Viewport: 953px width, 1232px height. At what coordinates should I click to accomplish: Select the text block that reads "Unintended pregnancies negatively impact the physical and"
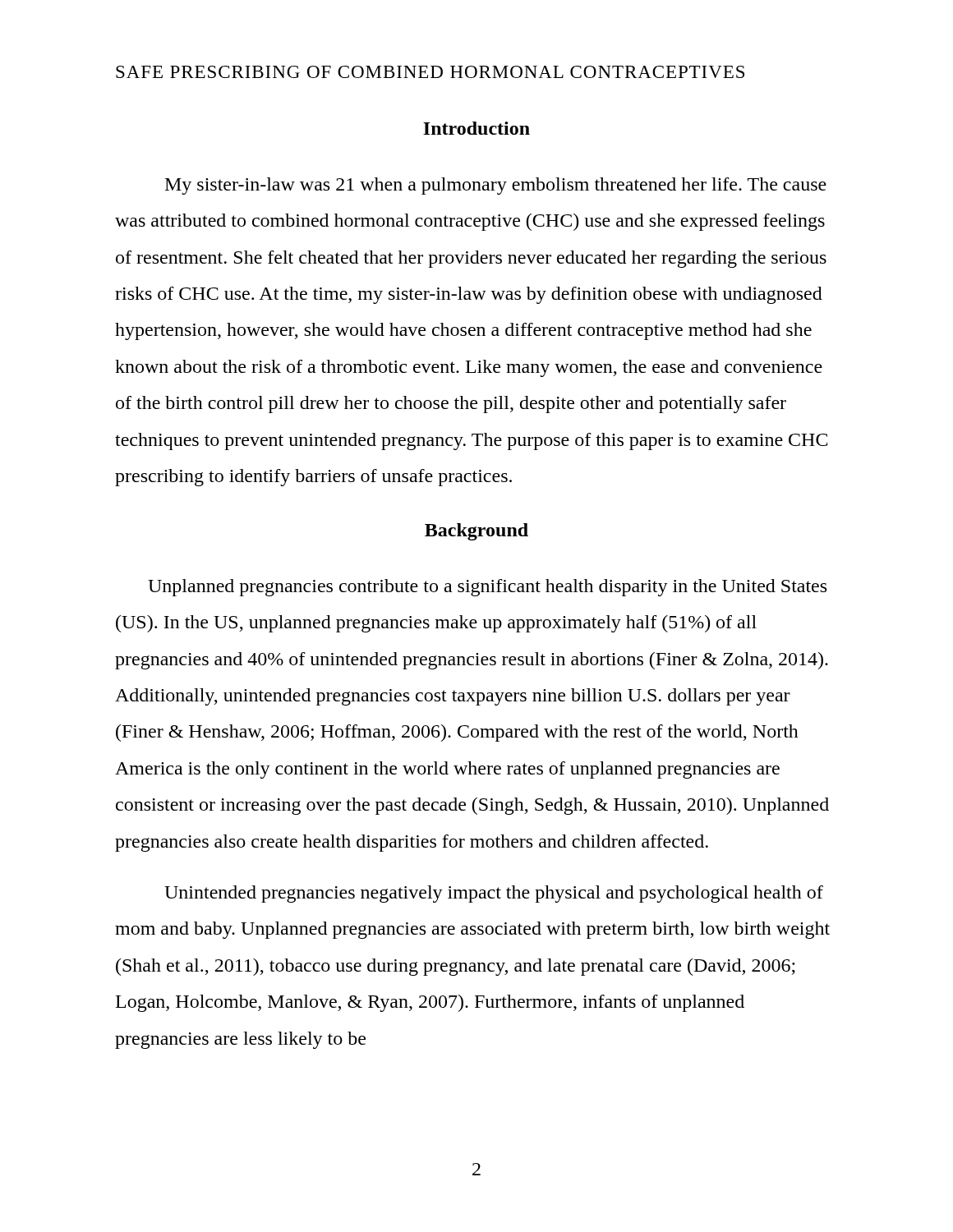click(472, 965)
